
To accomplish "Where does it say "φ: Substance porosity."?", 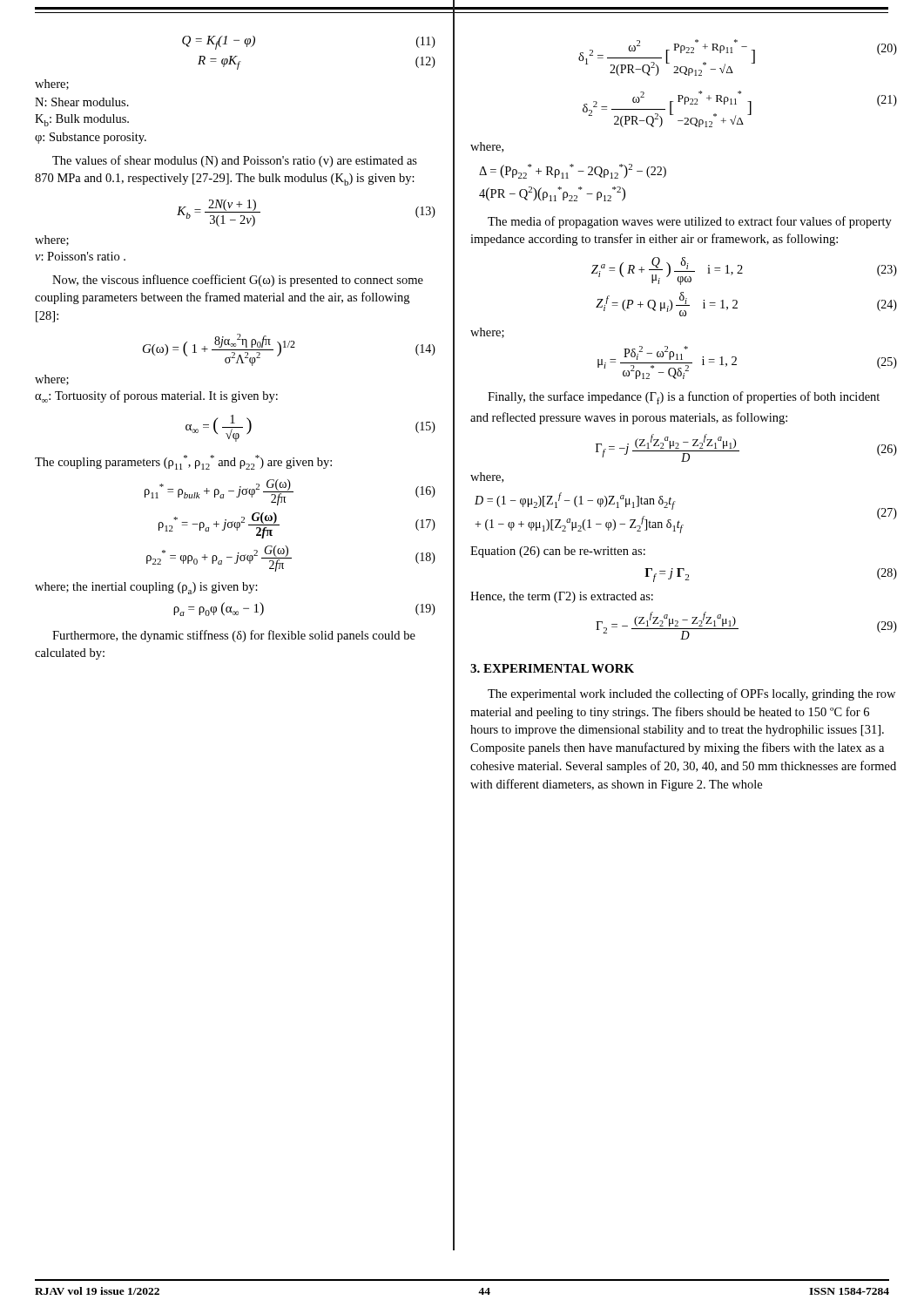I will 91,137.
